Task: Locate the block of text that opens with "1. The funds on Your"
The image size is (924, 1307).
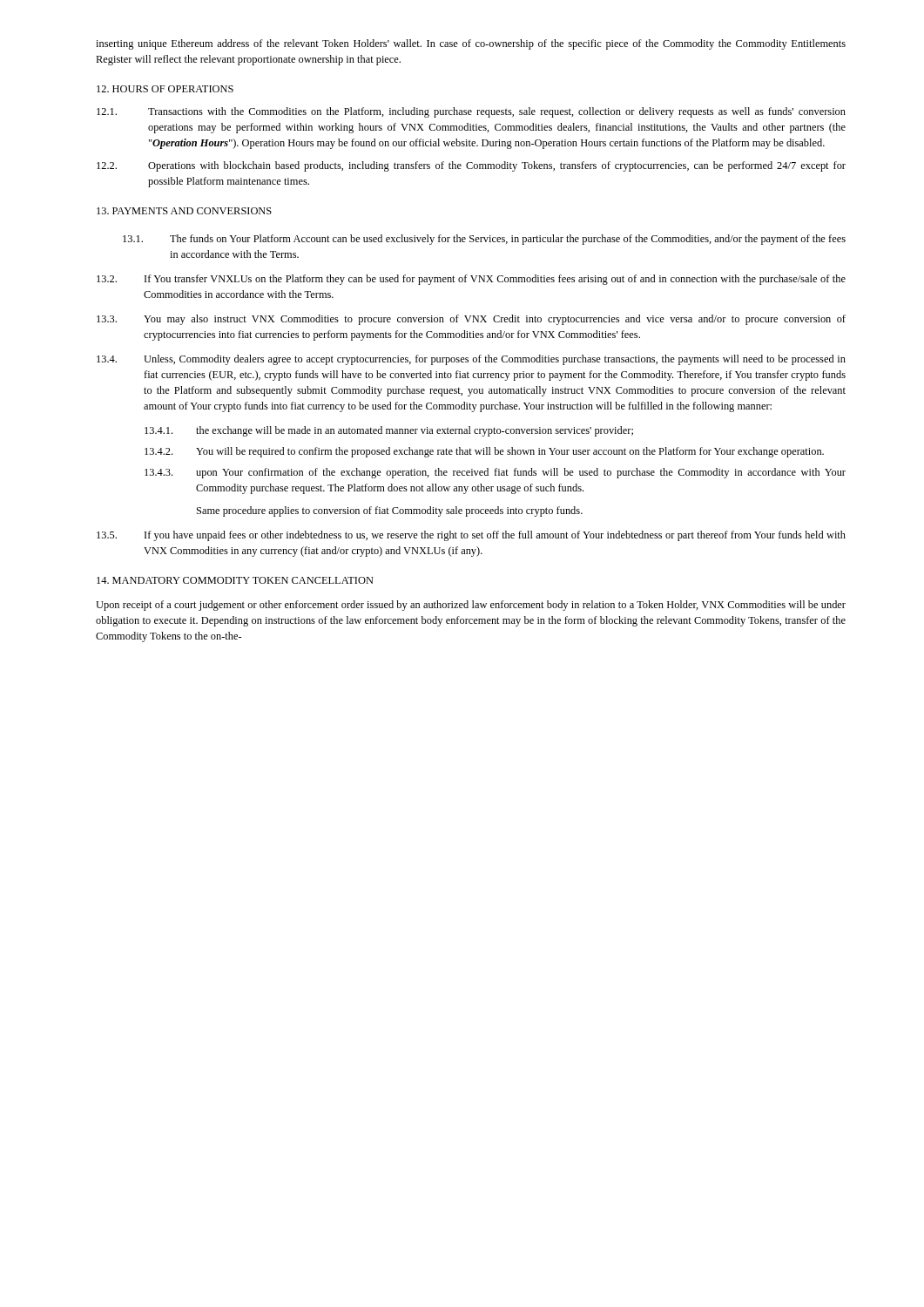Action: 484,247
